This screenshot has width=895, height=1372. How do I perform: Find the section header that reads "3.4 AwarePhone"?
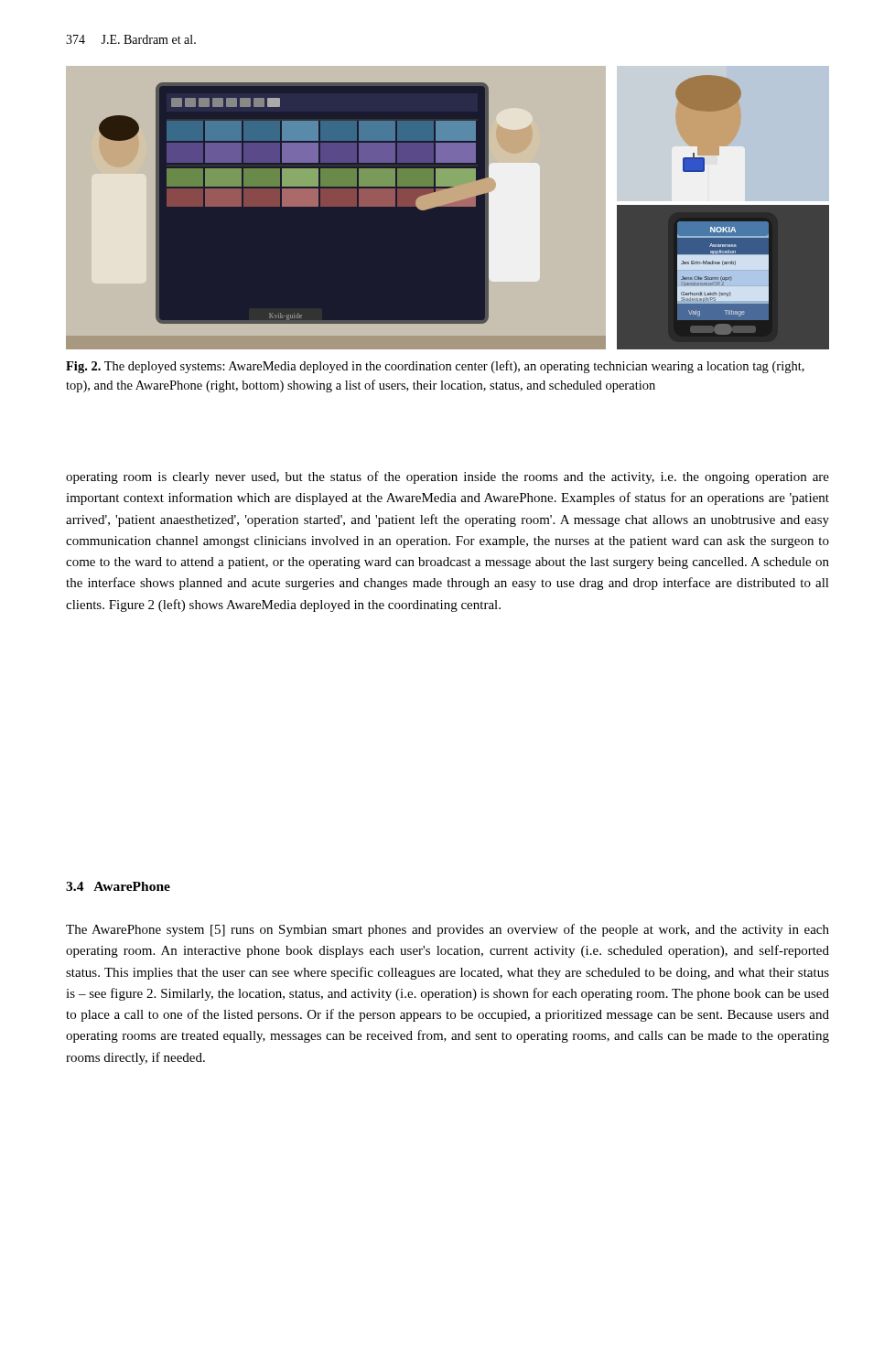(x=118, y=886)
